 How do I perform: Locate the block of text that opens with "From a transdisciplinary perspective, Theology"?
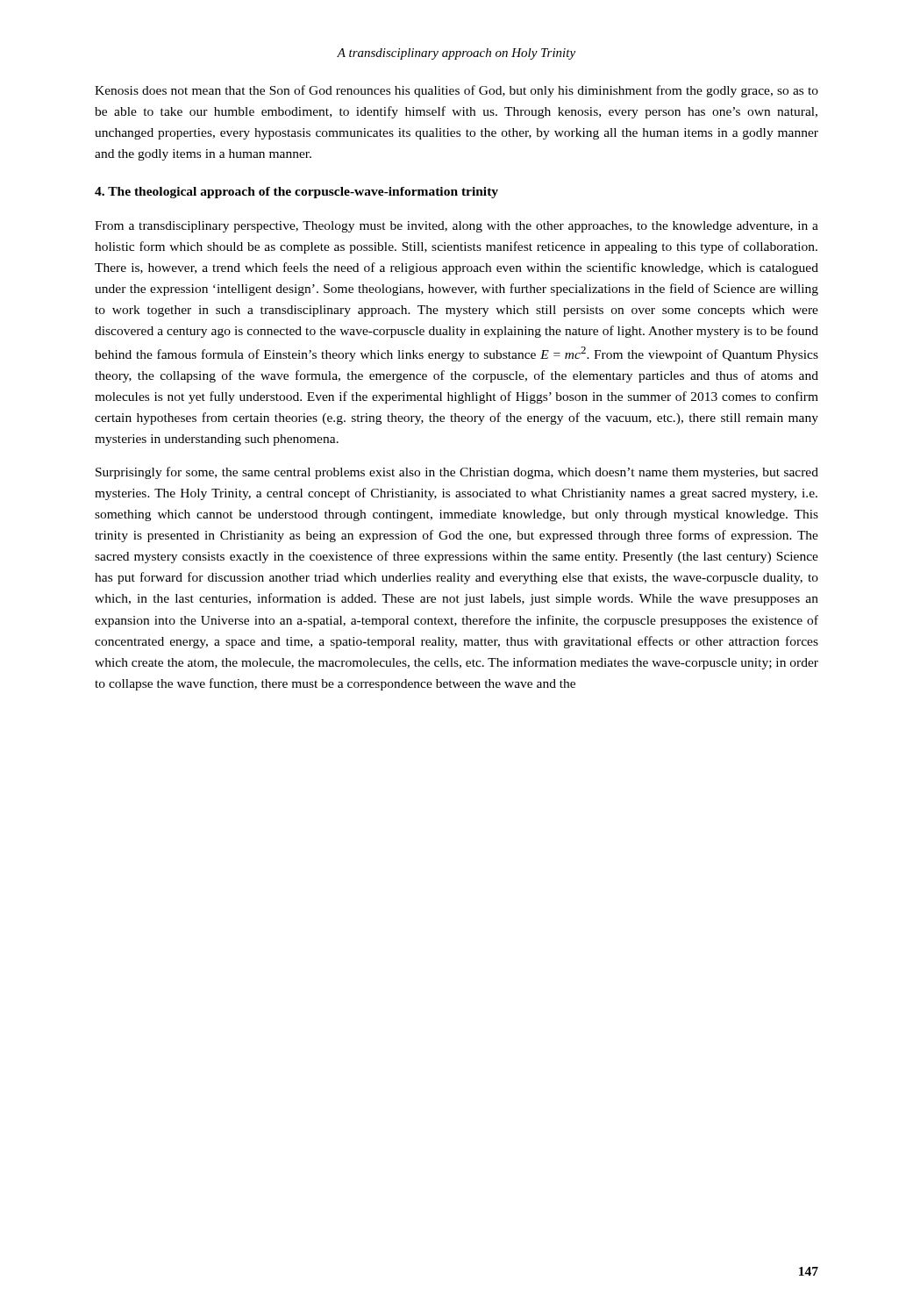pos(456,332)
